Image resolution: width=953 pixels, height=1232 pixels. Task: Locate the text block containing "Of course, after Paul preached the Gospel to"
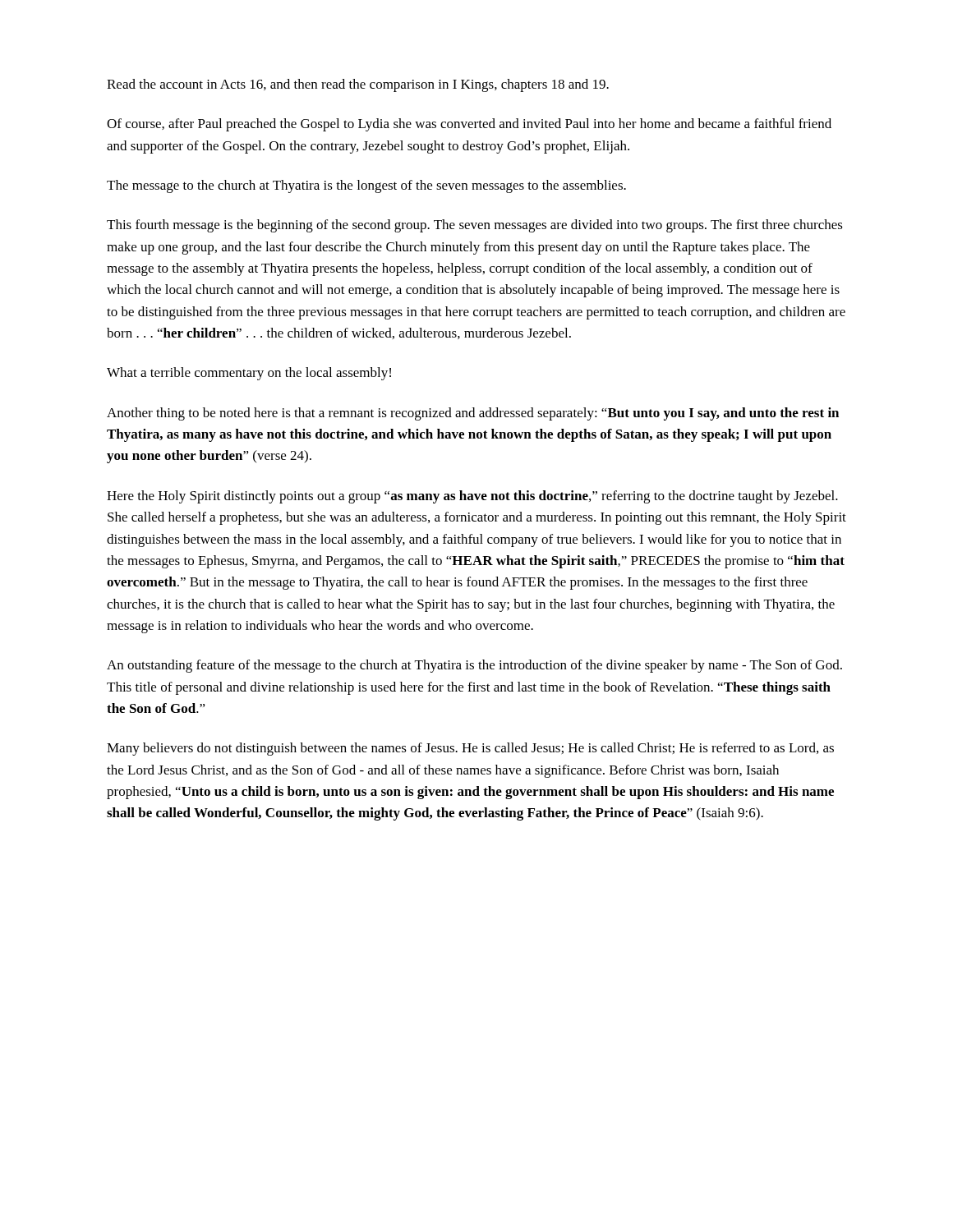(469, 135)
